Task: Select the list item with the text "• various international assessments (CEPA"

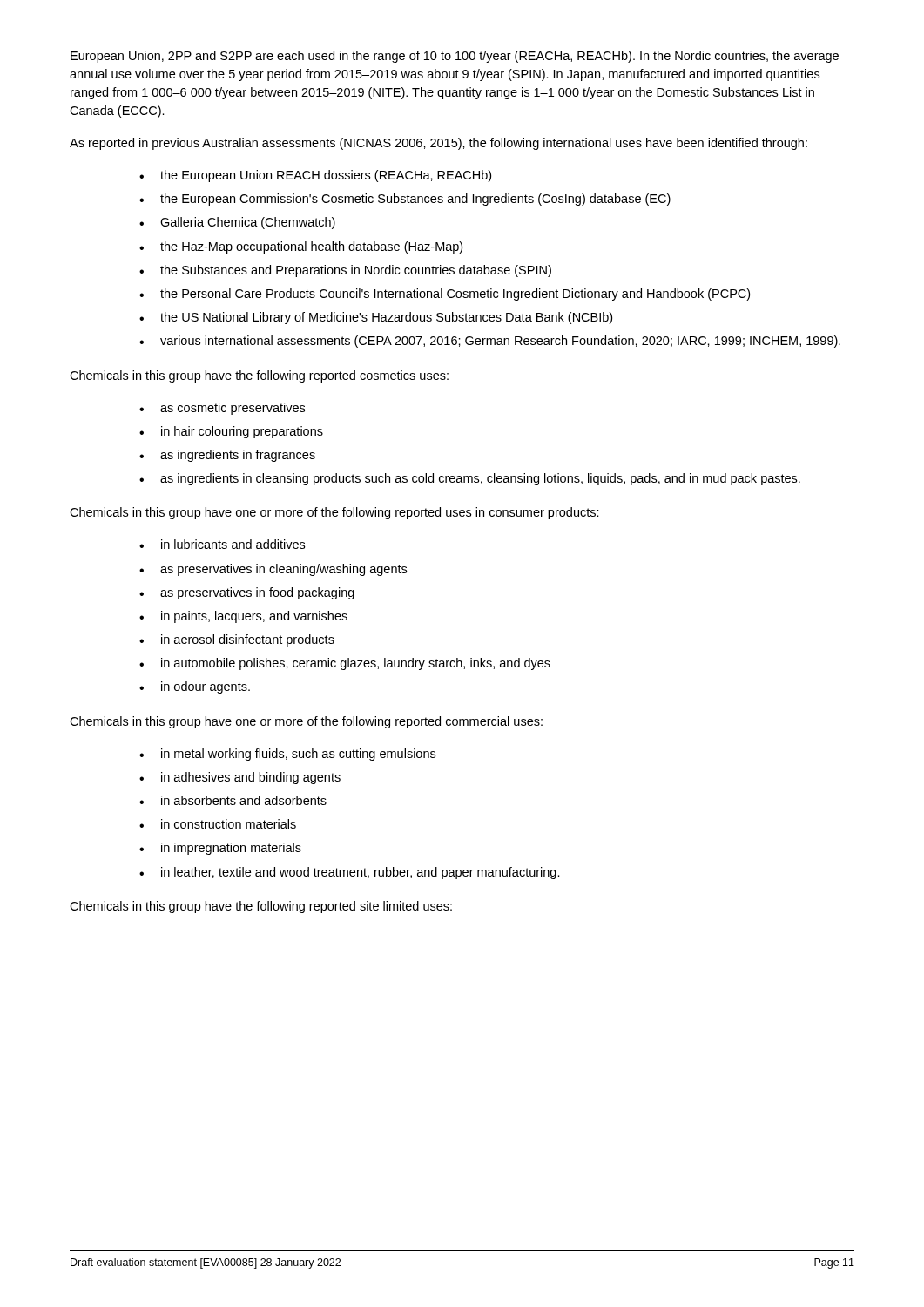Action: point(497,342)
